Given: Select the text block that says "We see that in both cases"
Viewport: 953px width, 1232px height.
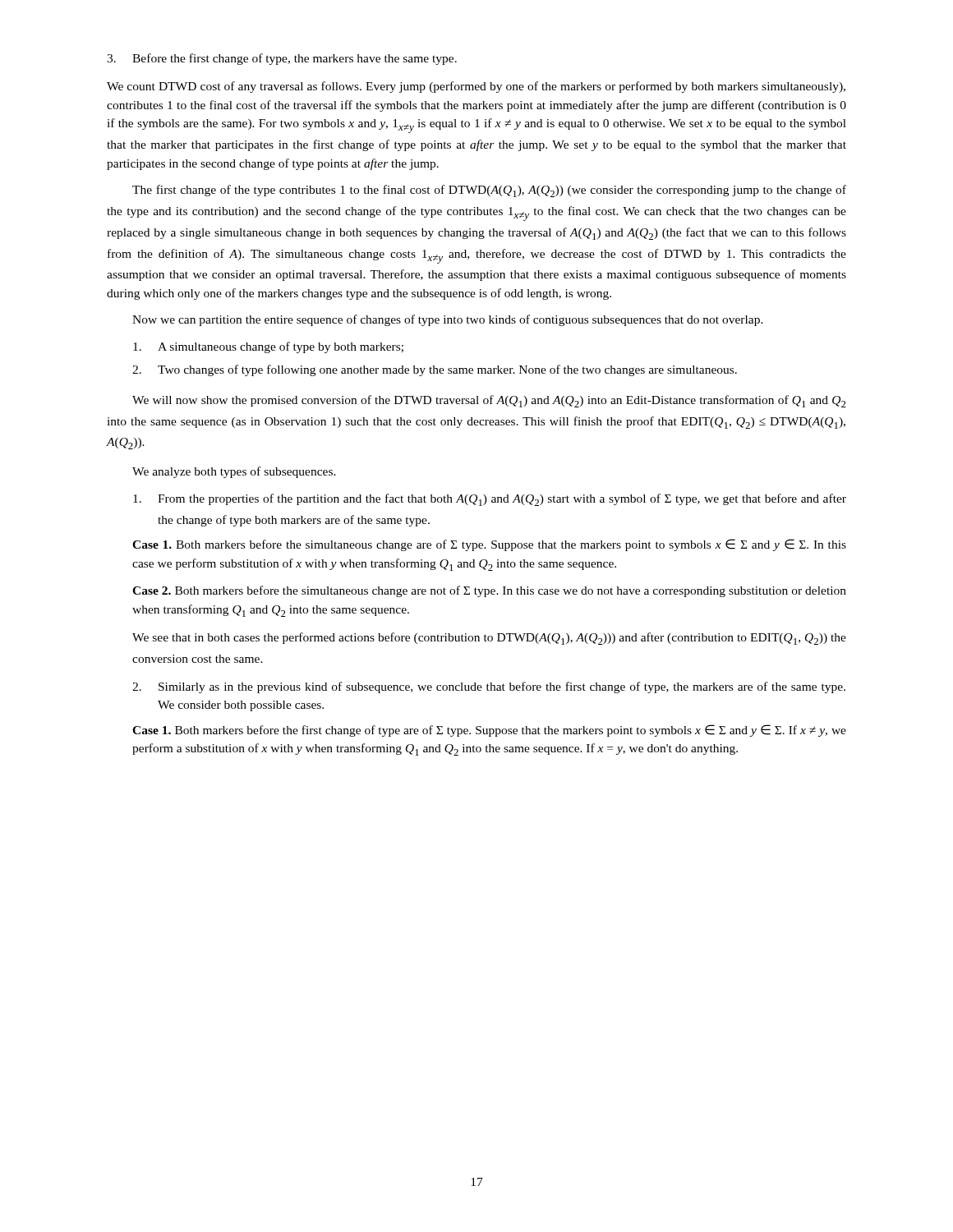Looking at the screenshot, I should tap(489, 648).
